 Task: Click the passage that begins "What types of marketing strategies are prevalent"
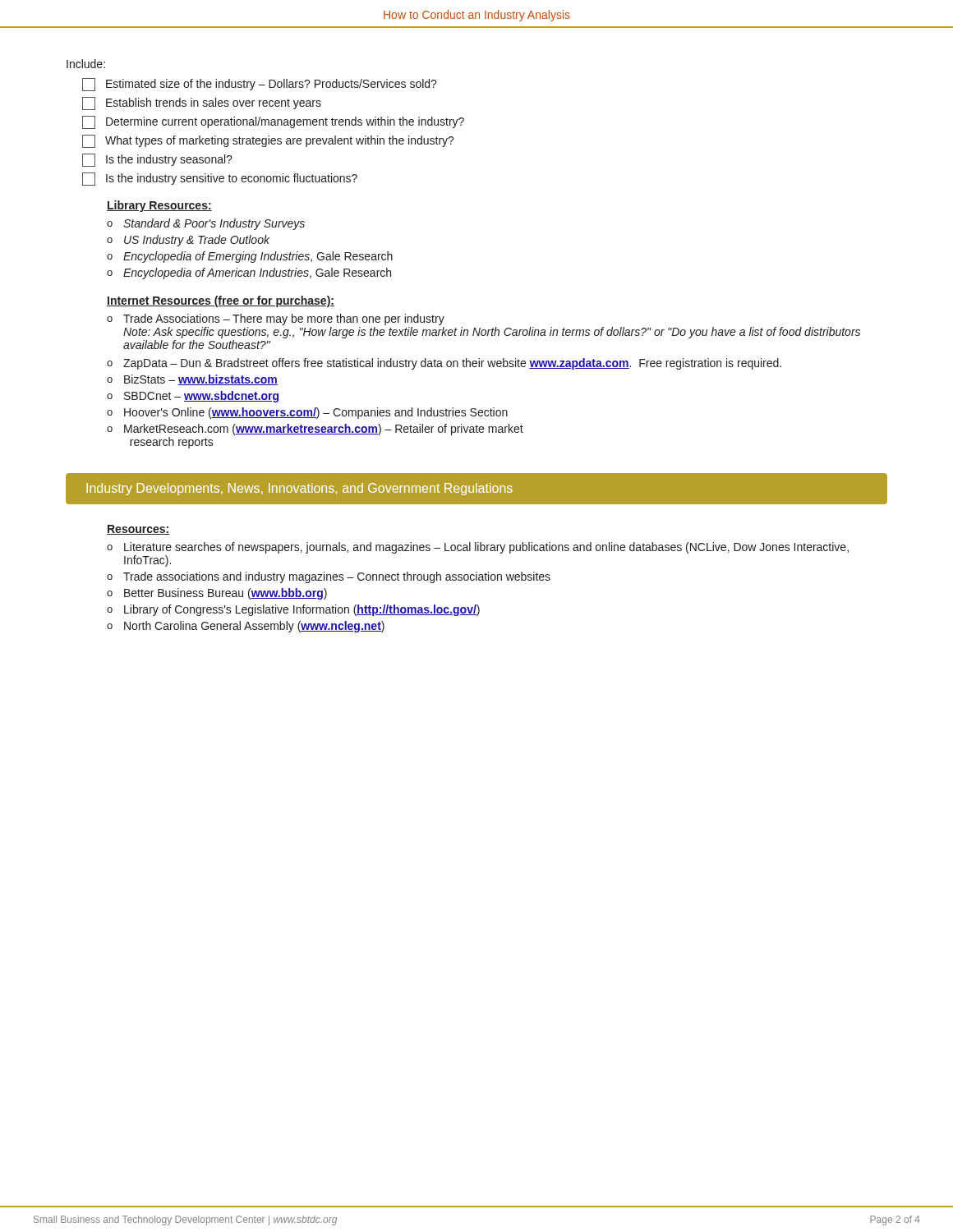point(268,141)
